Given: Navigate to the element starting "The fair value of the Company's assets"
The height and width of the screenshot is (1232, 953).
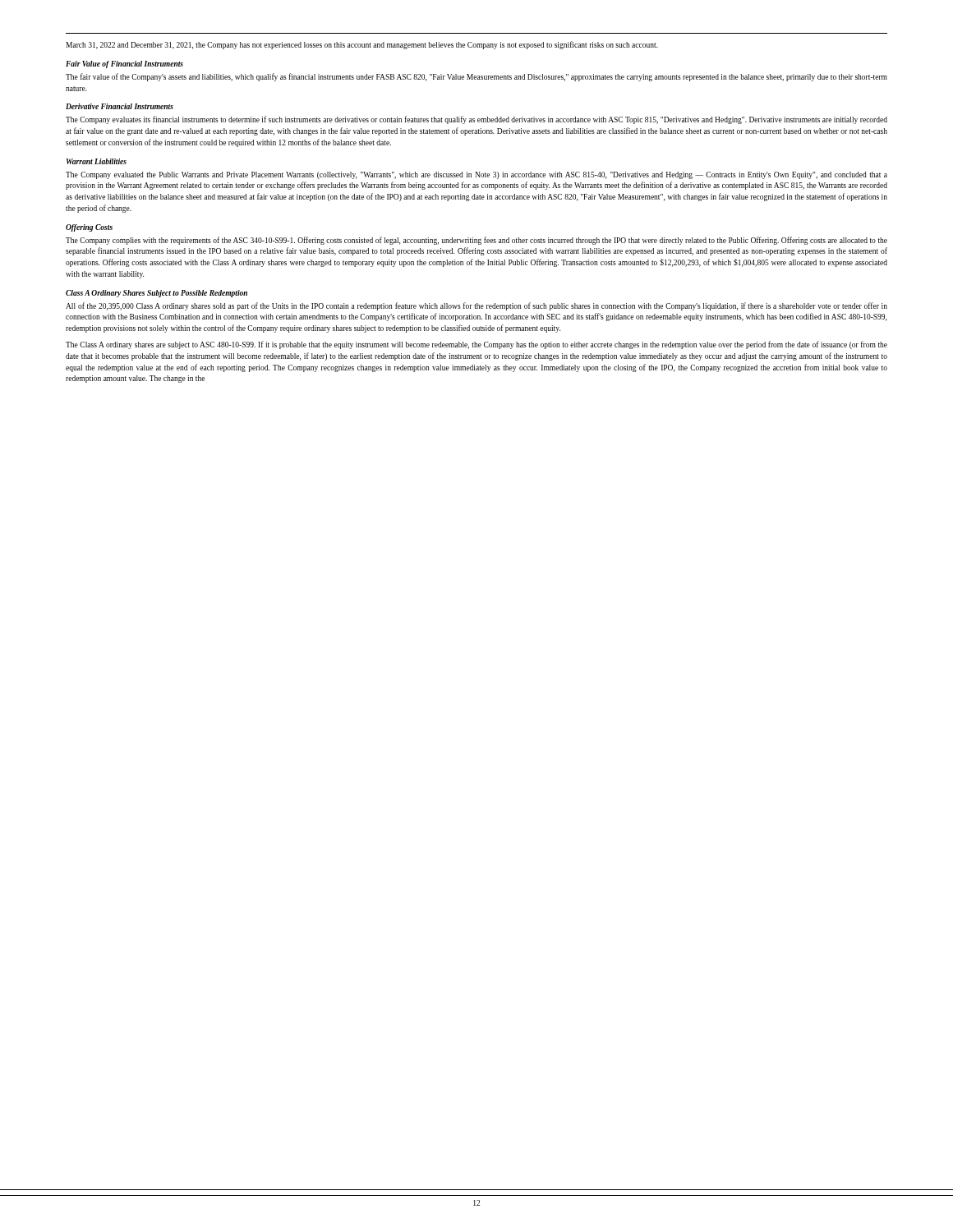Looking at the screenshot, I should point(476,83).
